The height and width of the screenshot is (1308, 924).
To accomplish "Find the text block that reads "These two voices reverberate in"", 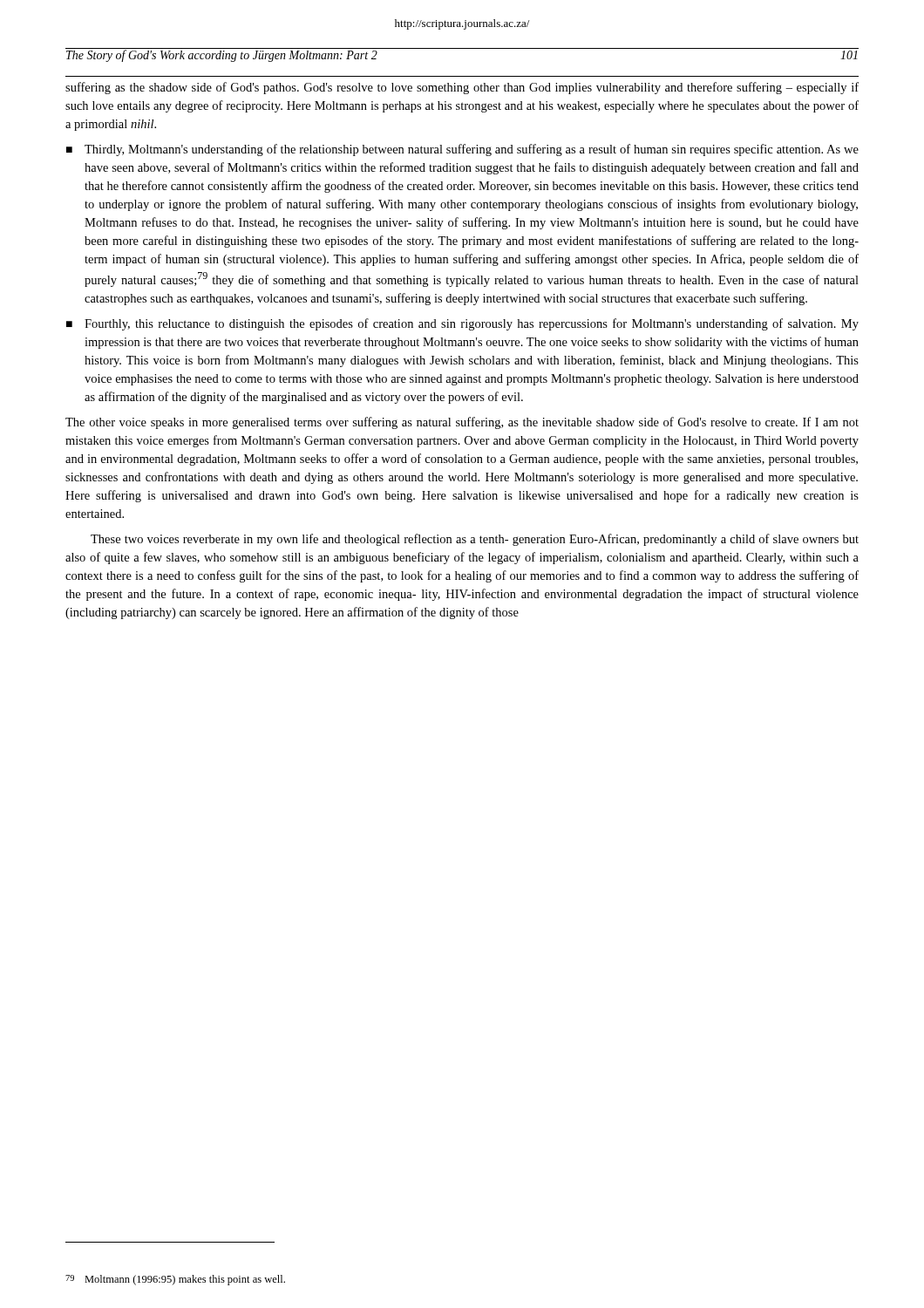I will tap(462, 576).
